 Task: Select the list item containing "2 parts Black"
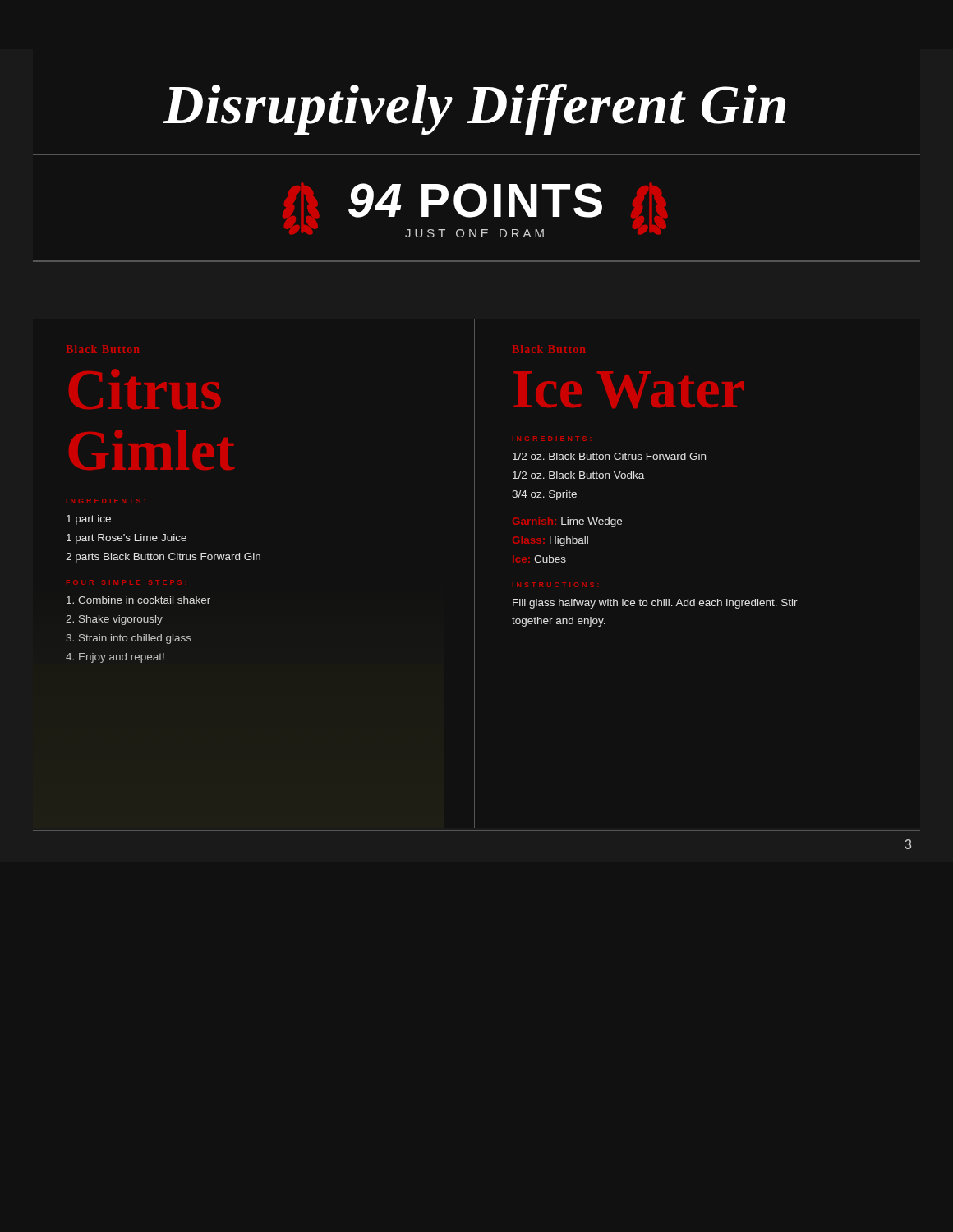point(253,557)
